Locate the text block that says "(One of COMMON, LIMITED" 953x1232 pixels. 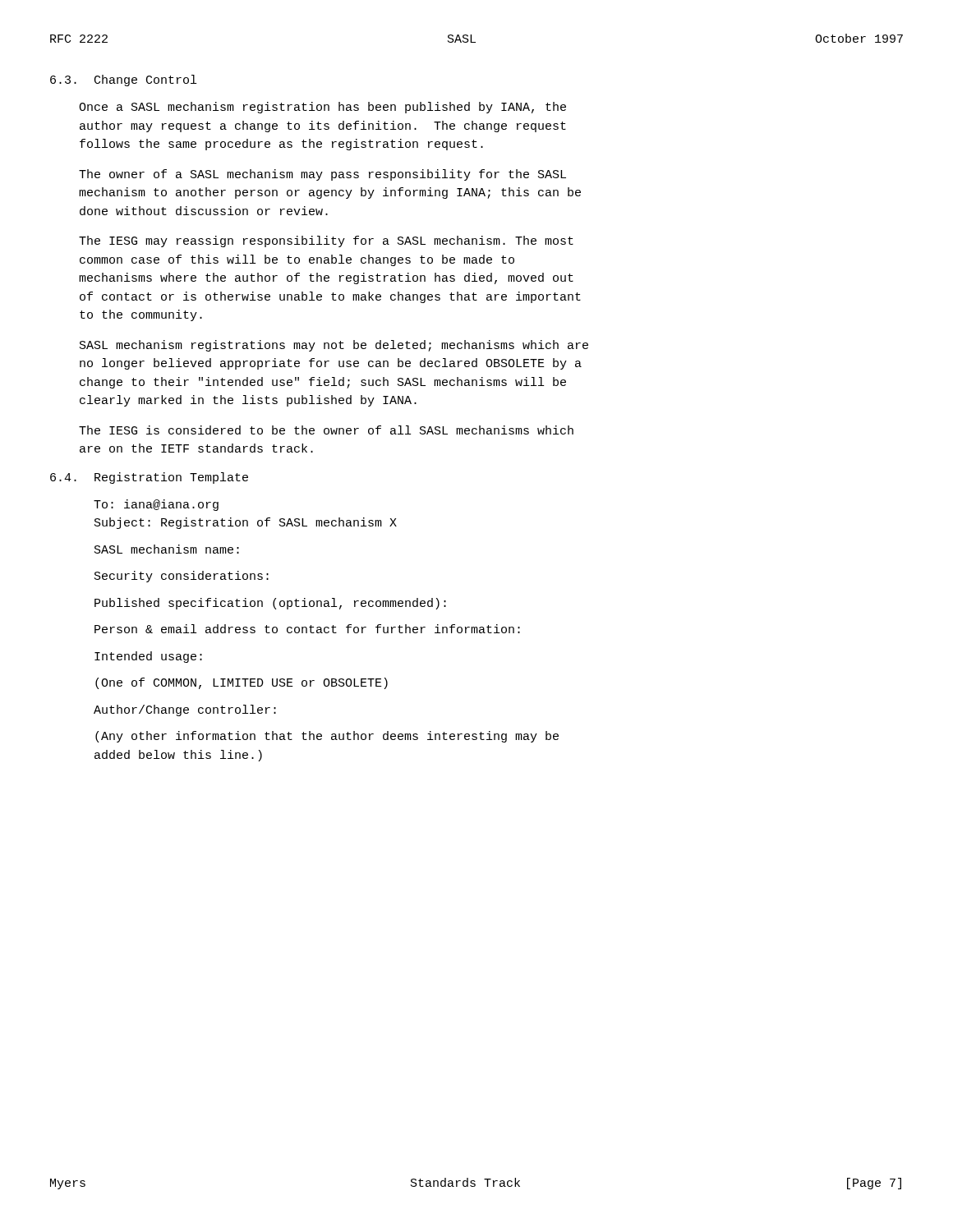(242, 684)
